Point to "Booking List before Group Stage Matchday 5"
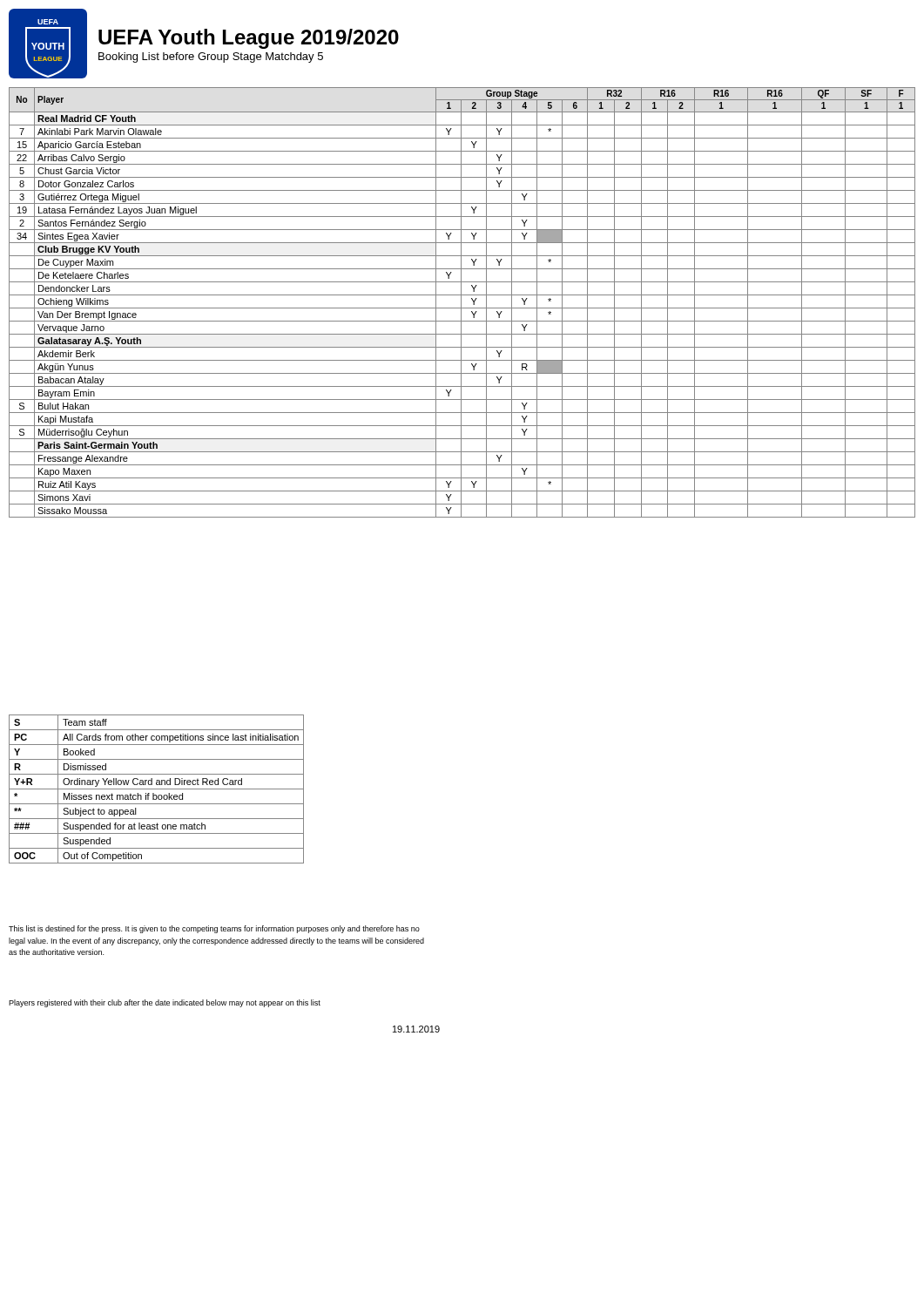The width and height of the screenshot is (924, 1307). [211, 56]
